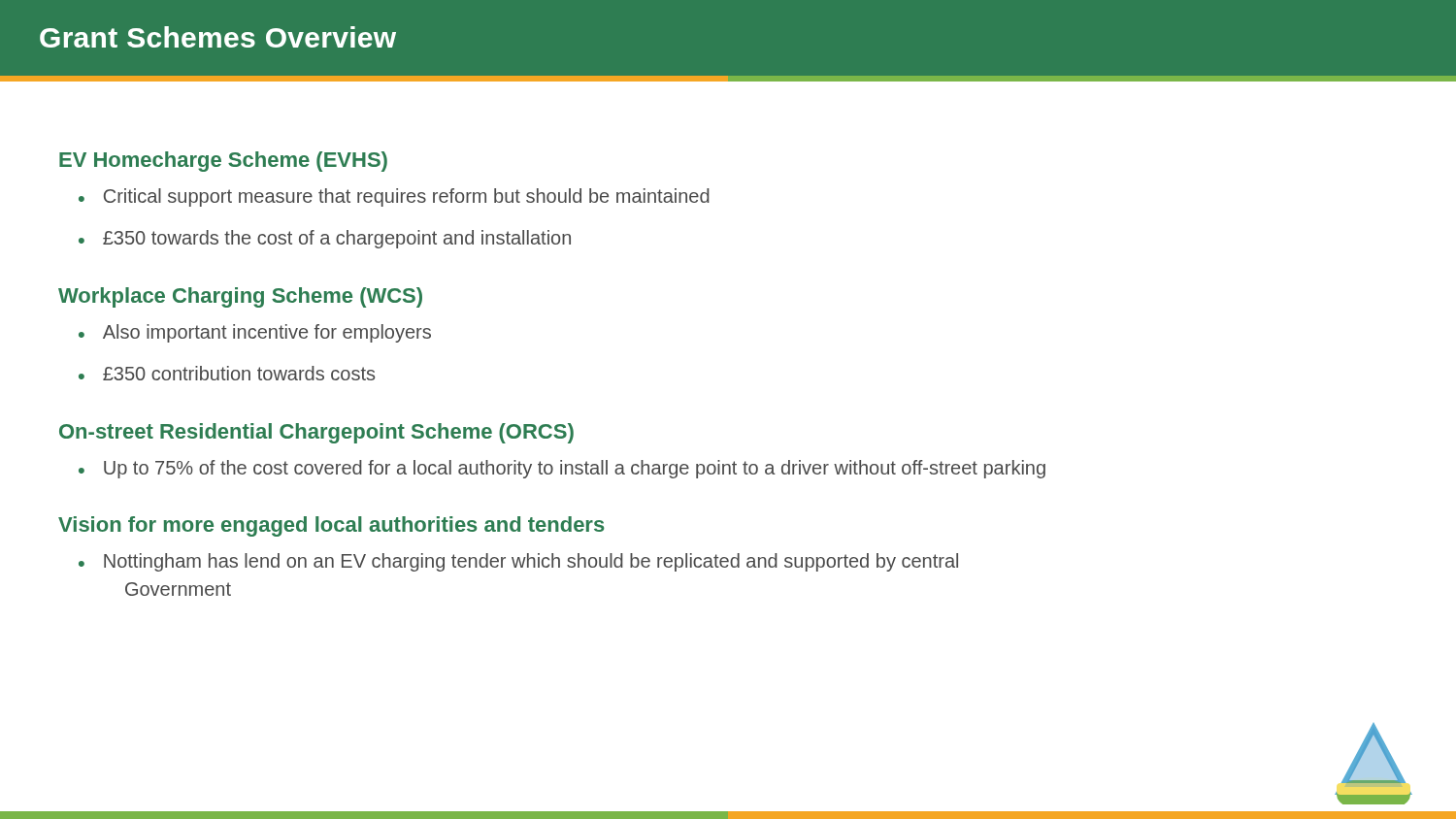
Task: Find "• £350 contribution towards costs" on this page
Action: click(x=227, y=376)
